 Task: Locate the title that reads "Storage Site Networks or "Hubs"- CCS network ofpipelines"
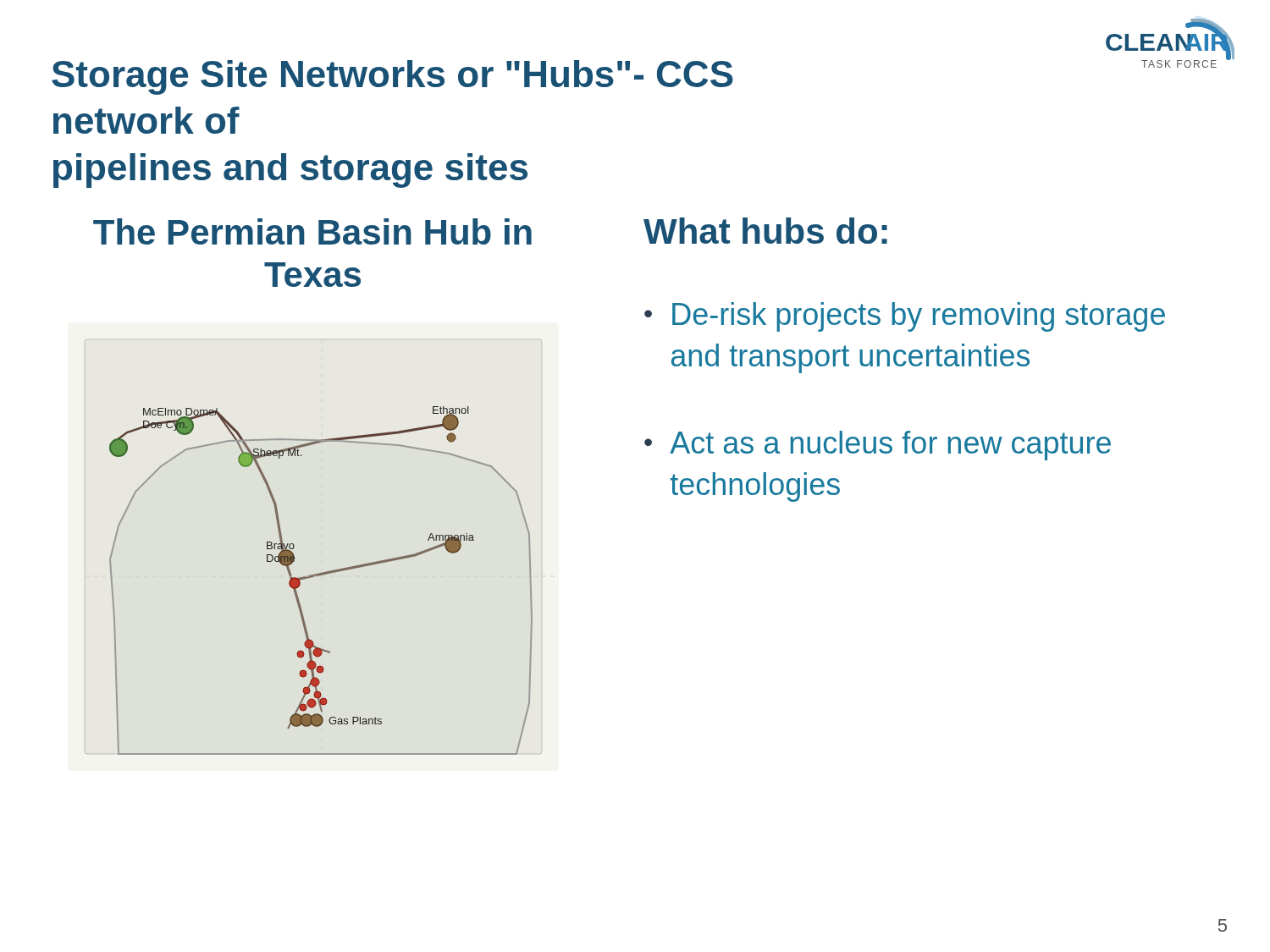[392, 77]
